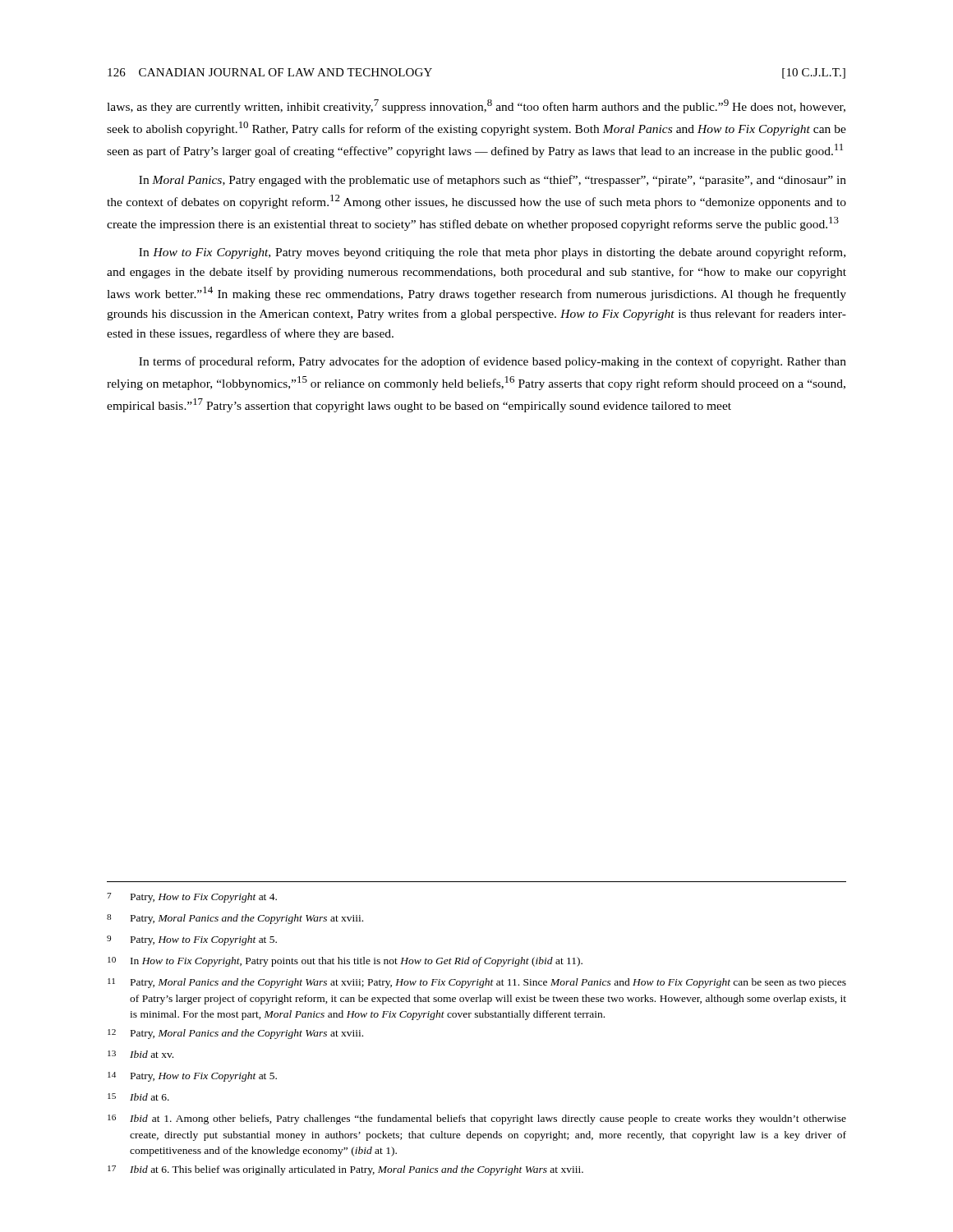Image resolution: width=953 pixels, height=1232 pixels.
Task: Find the block on this page that starts "9 Patry, How to Fix Copyright"
Action: 192,940
